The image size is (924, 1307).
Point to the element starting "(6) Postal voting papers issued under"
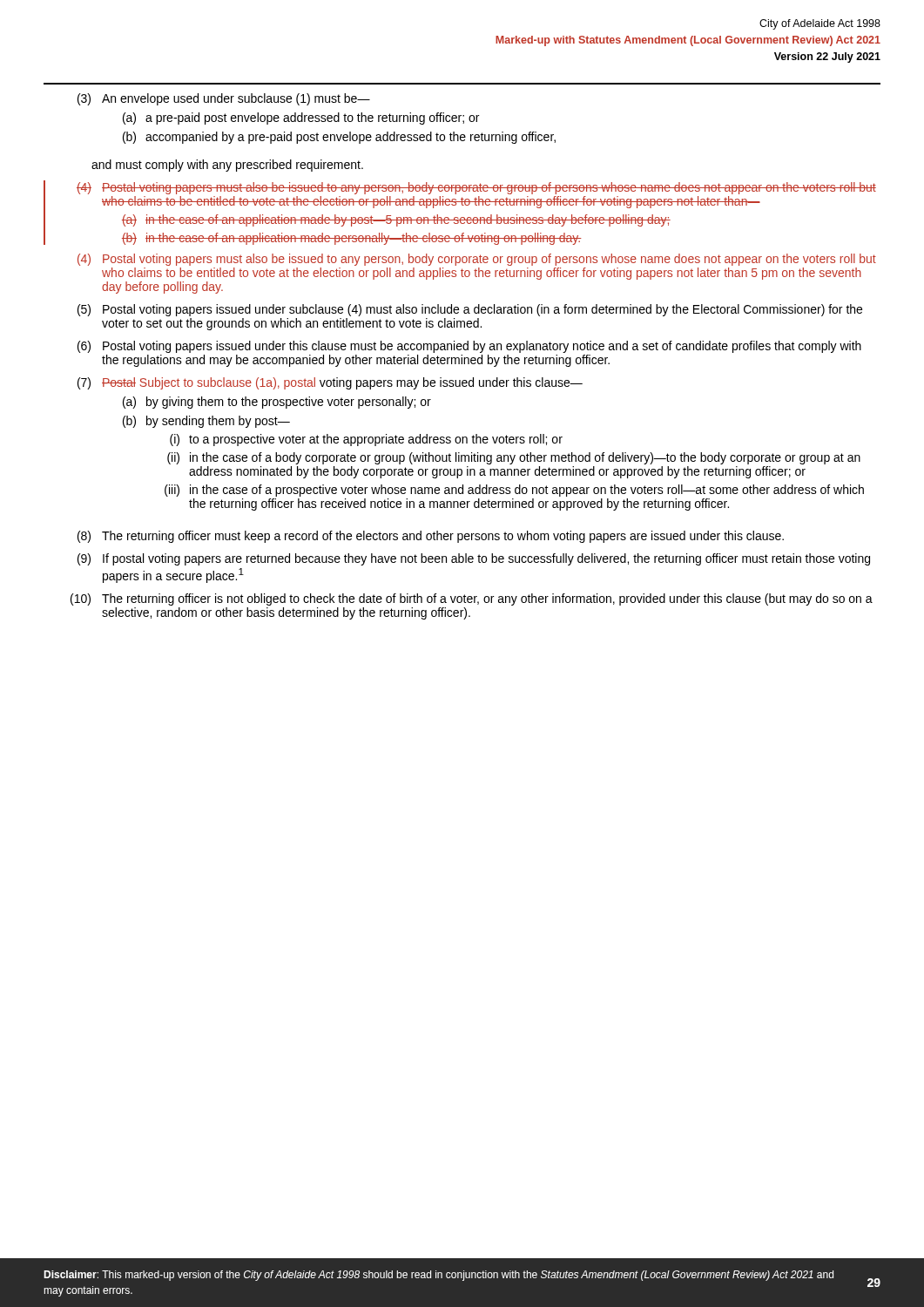click(x=462, y=353)
